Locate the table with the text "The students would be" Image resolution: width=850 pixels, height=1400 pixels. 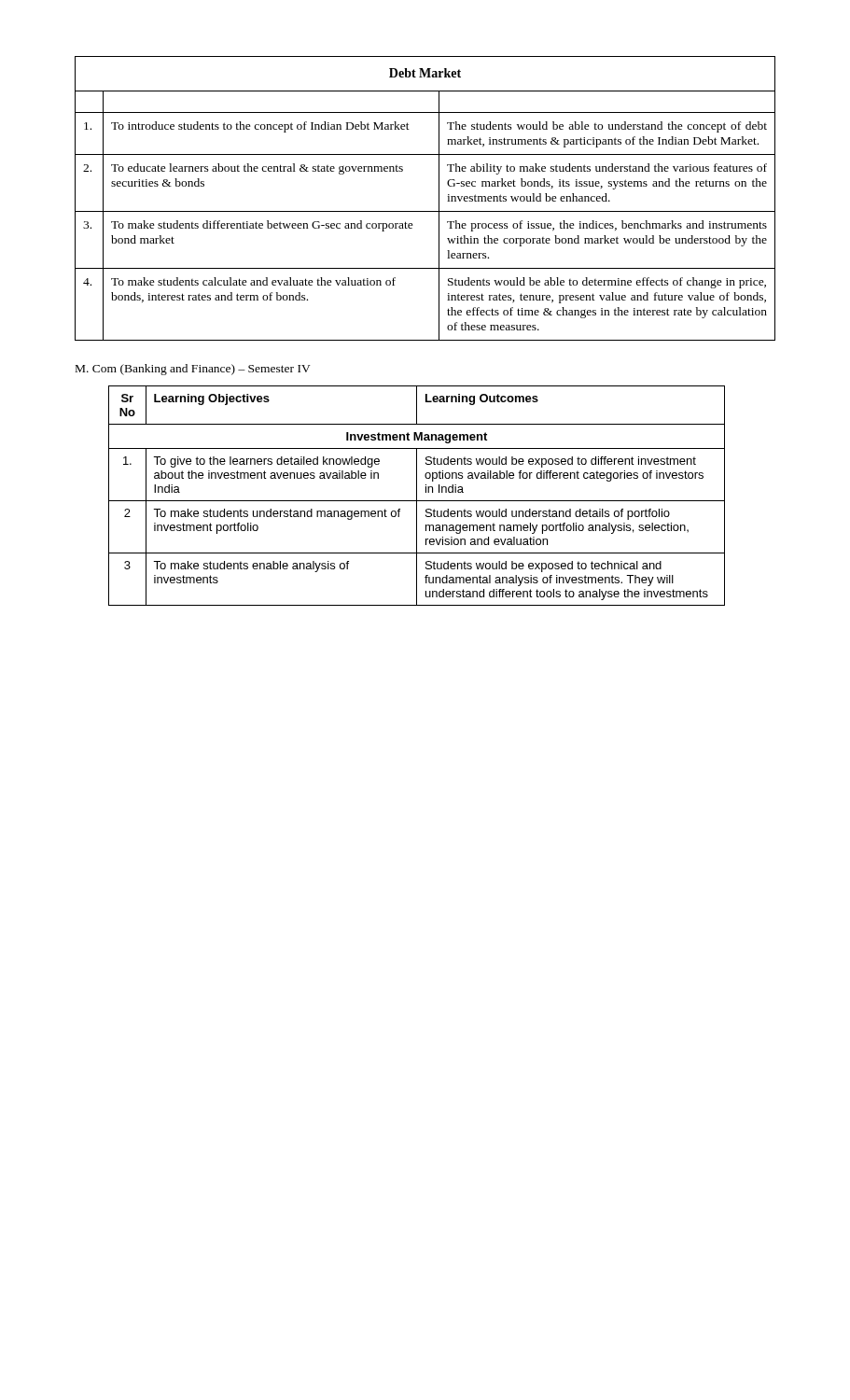pyautogui.click(x=425, y=198)
